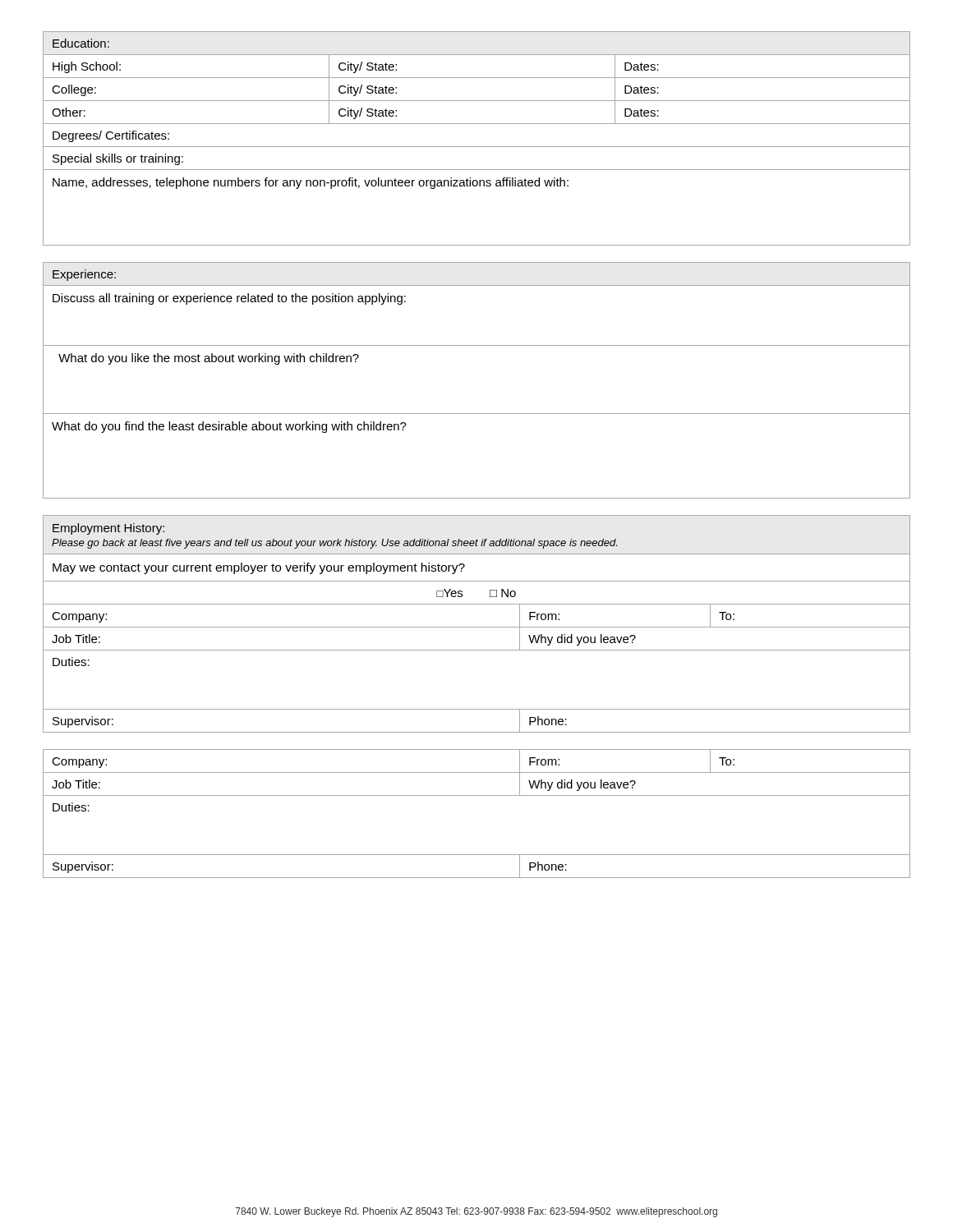This screenshot has height=1232, width=953.
Task: Locate the table with the text "Experience: Discuss all training or"
Action: coord(476,380)
